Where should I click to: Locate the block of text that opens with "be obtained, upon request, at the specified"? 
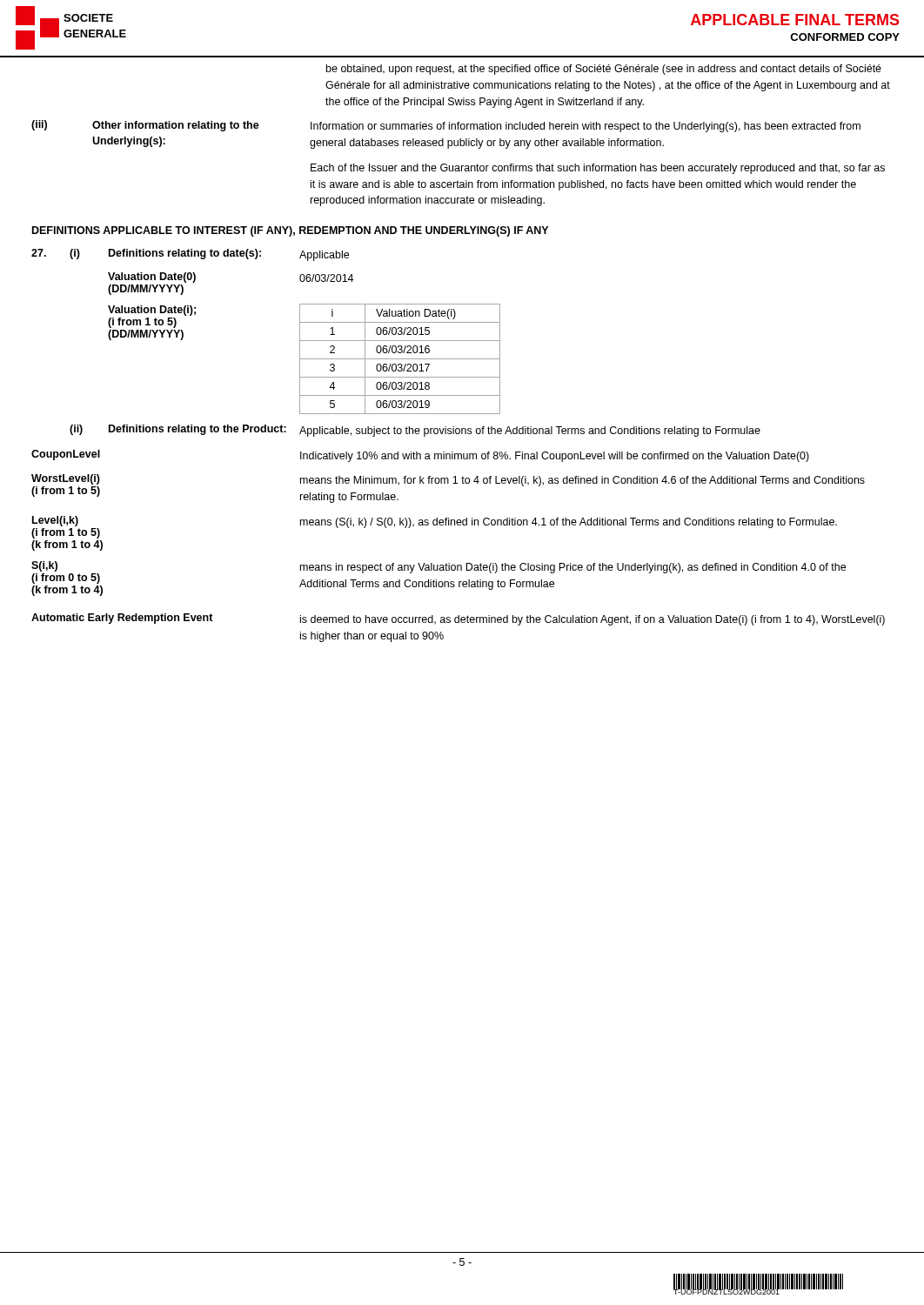(462, 85)
